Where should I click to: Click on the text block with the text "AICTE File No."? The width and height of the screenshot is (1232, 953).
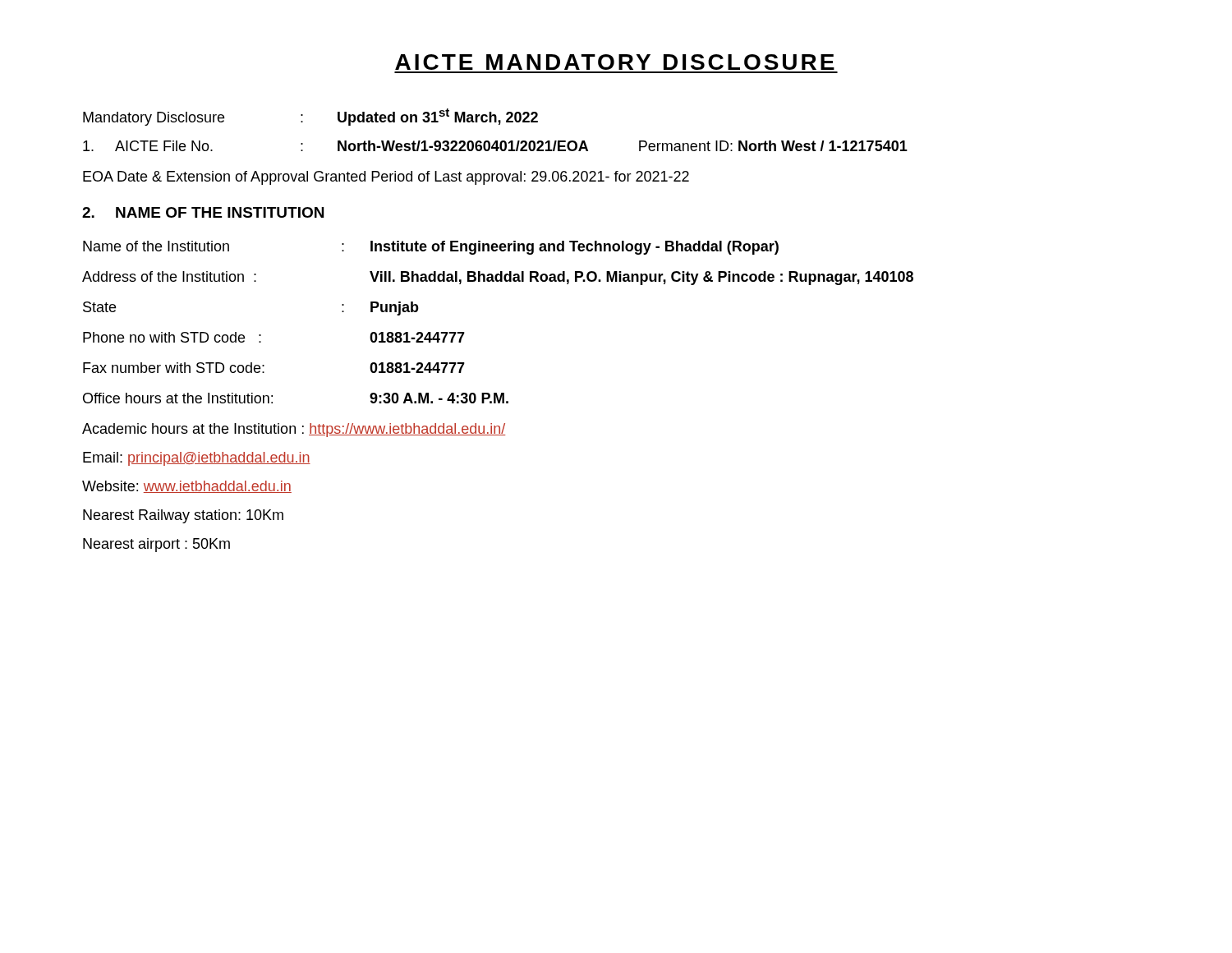[495, 147]
